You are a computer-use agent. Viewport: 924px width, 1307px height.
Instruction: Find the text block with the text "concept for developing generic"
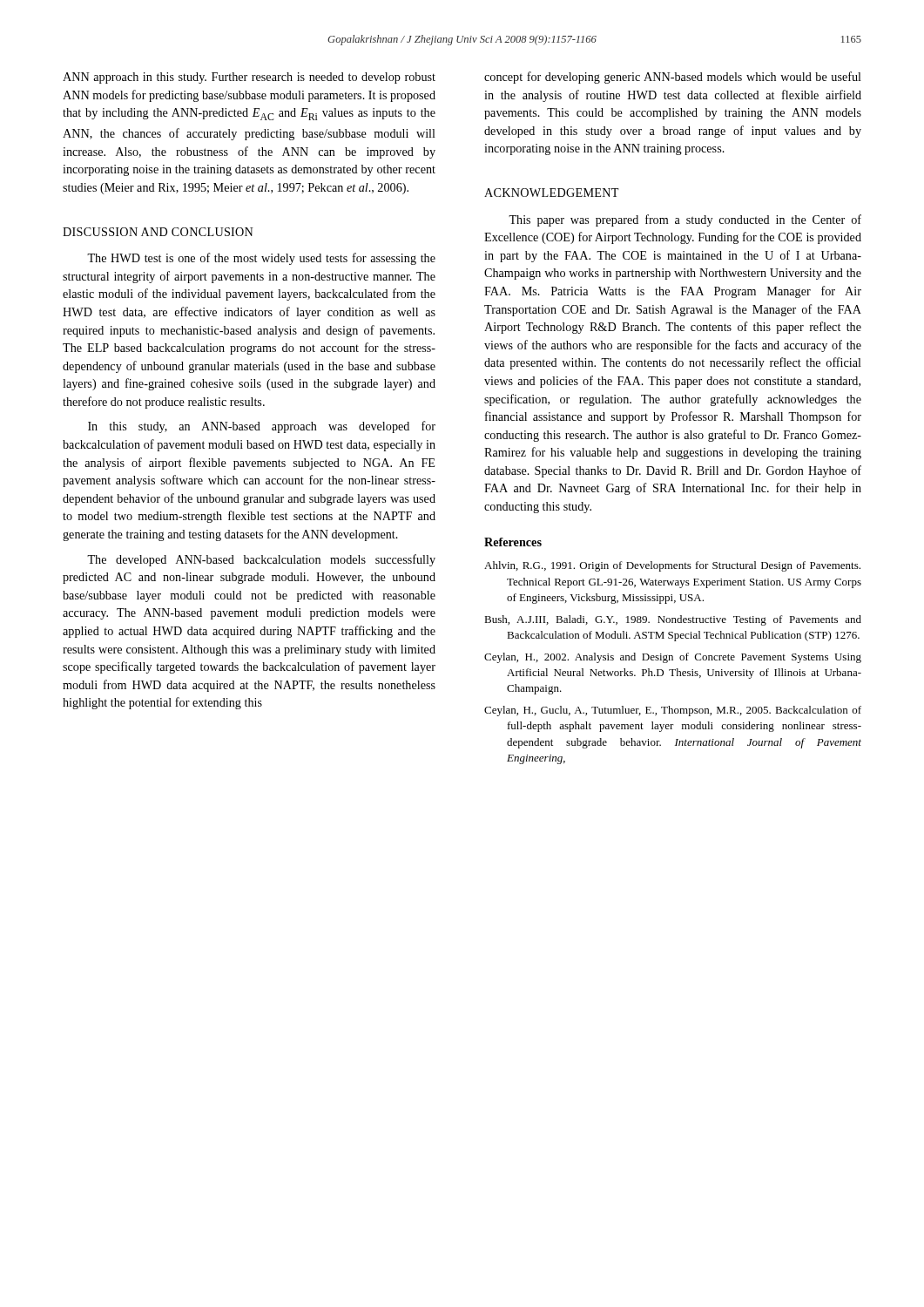pos(673,113)
